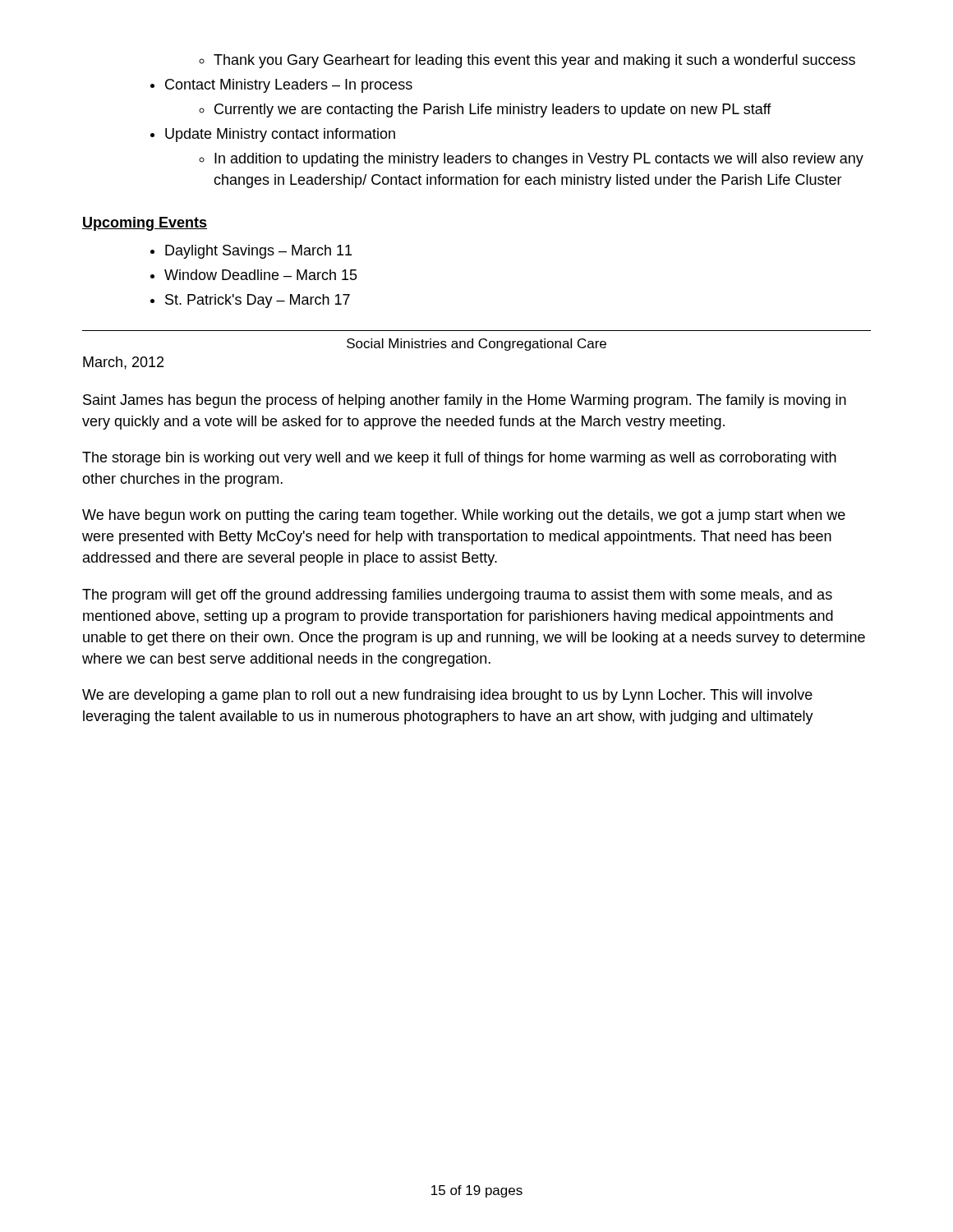Find the element starting "St. Patrick's Day"

(x=250, y=301)
